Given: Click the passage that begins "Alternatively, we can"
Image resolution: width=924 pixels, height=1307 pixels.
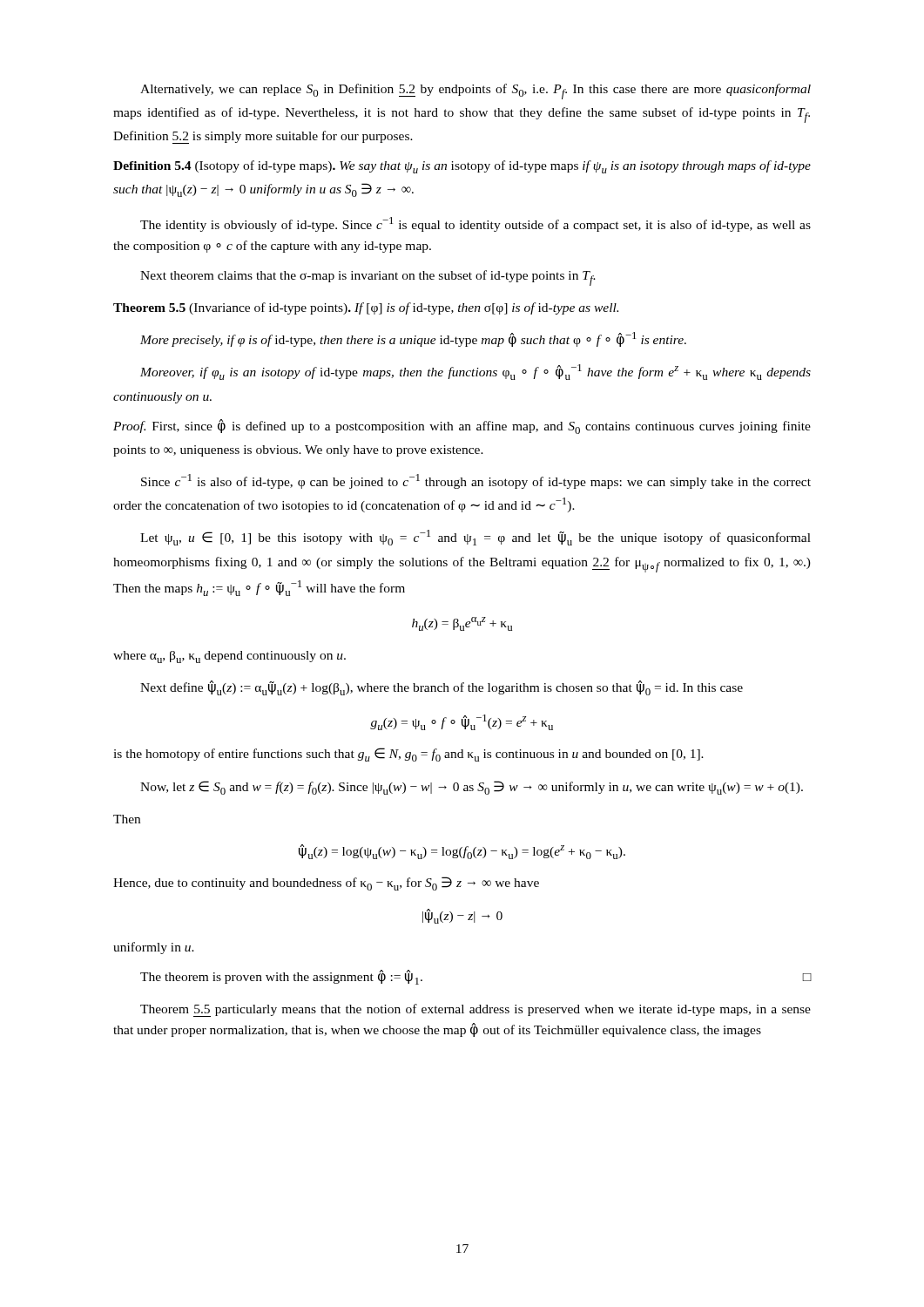Looking at the screenshot, I should 462,113.
